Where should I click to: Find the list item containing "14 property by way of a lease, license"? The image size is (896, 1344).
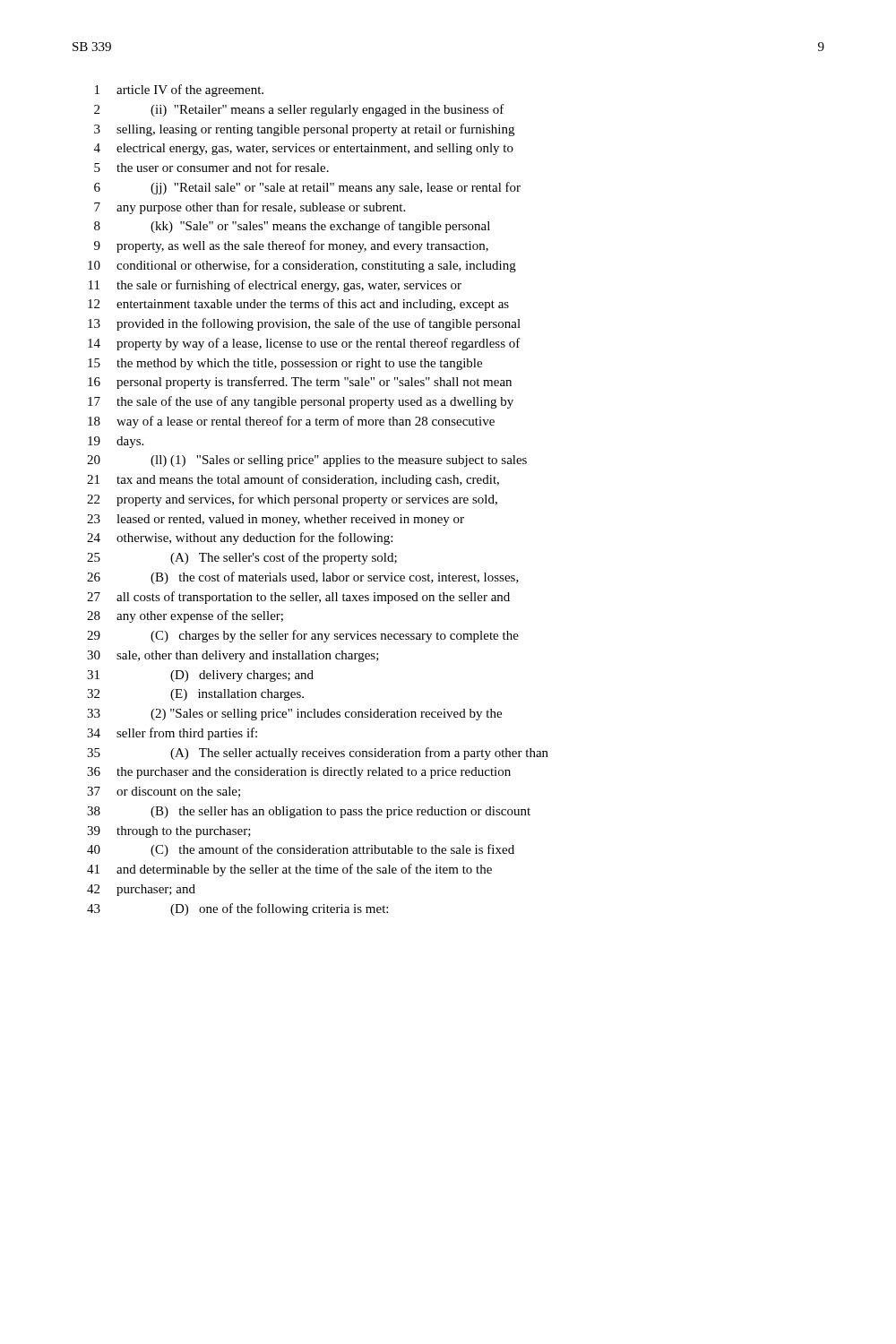pyautogui.click(x=448, y=344)
